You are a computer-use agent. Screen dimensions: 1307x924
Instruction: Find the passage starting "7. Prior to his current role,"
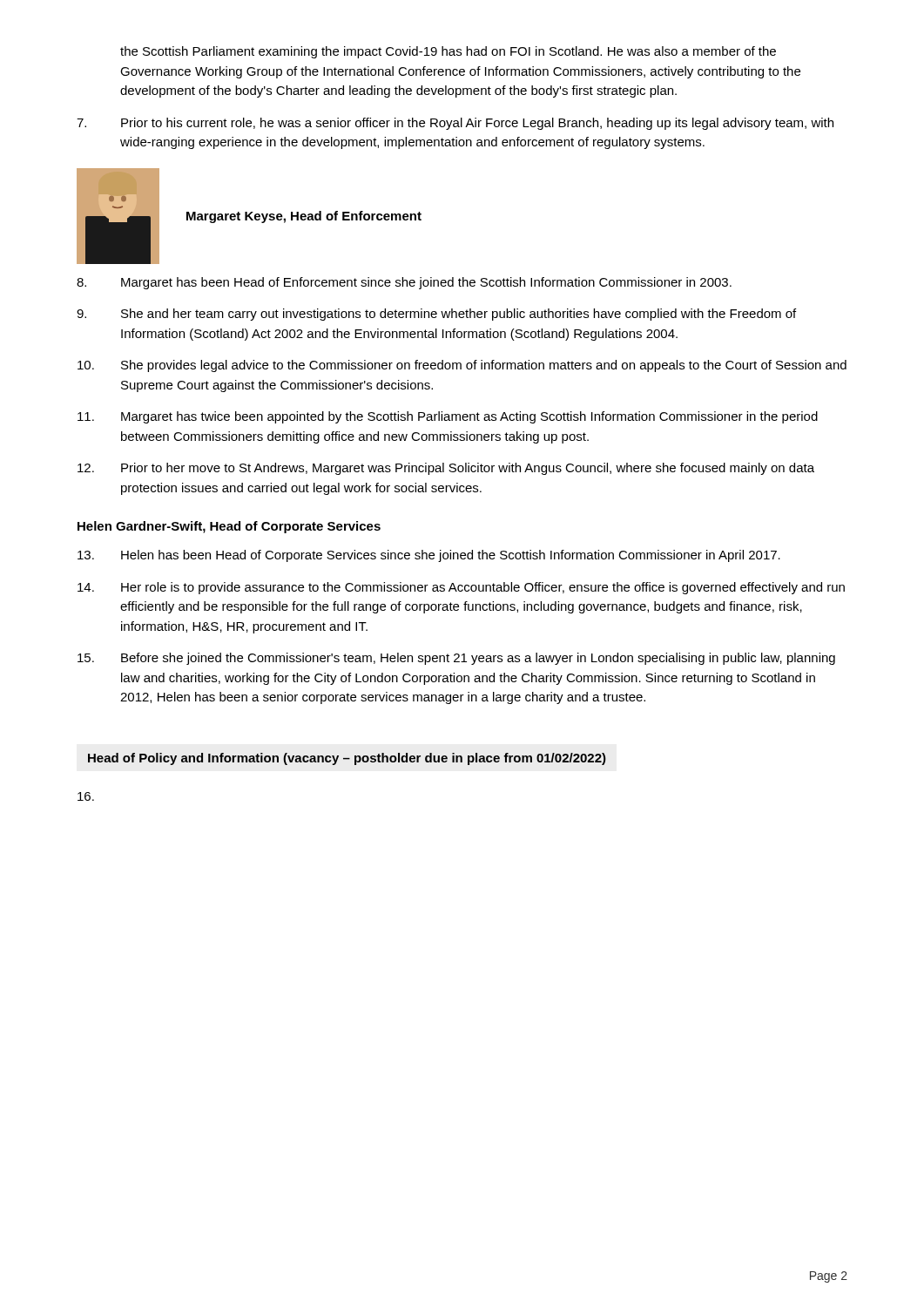pos(462,132)
